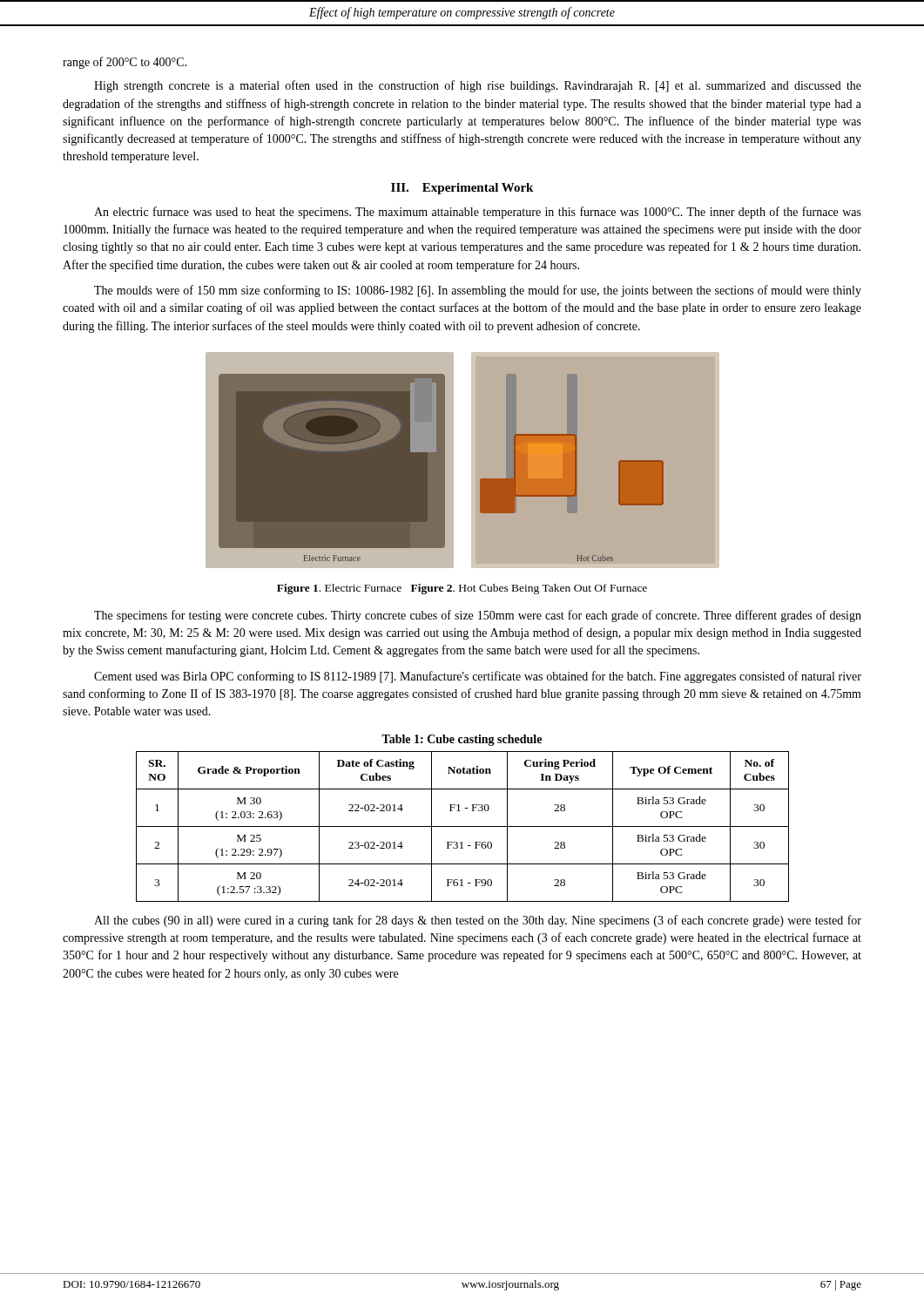924x1307 pixels.
Task: Select the section header
Action: click(x=462, y=187)
